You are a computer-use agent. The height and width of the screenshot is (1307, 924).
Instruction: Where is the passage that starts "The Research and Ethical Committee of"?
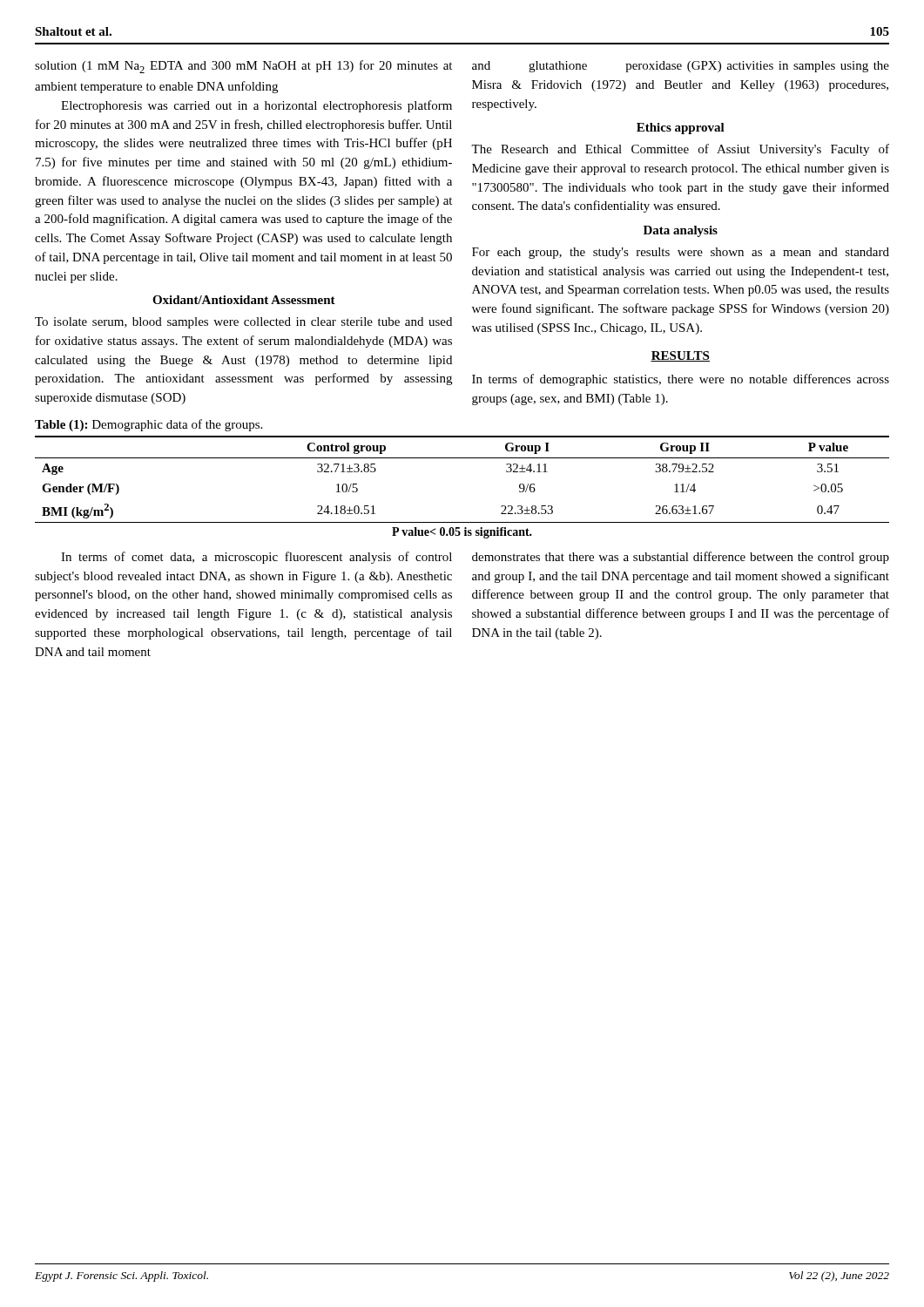[680, 178]
